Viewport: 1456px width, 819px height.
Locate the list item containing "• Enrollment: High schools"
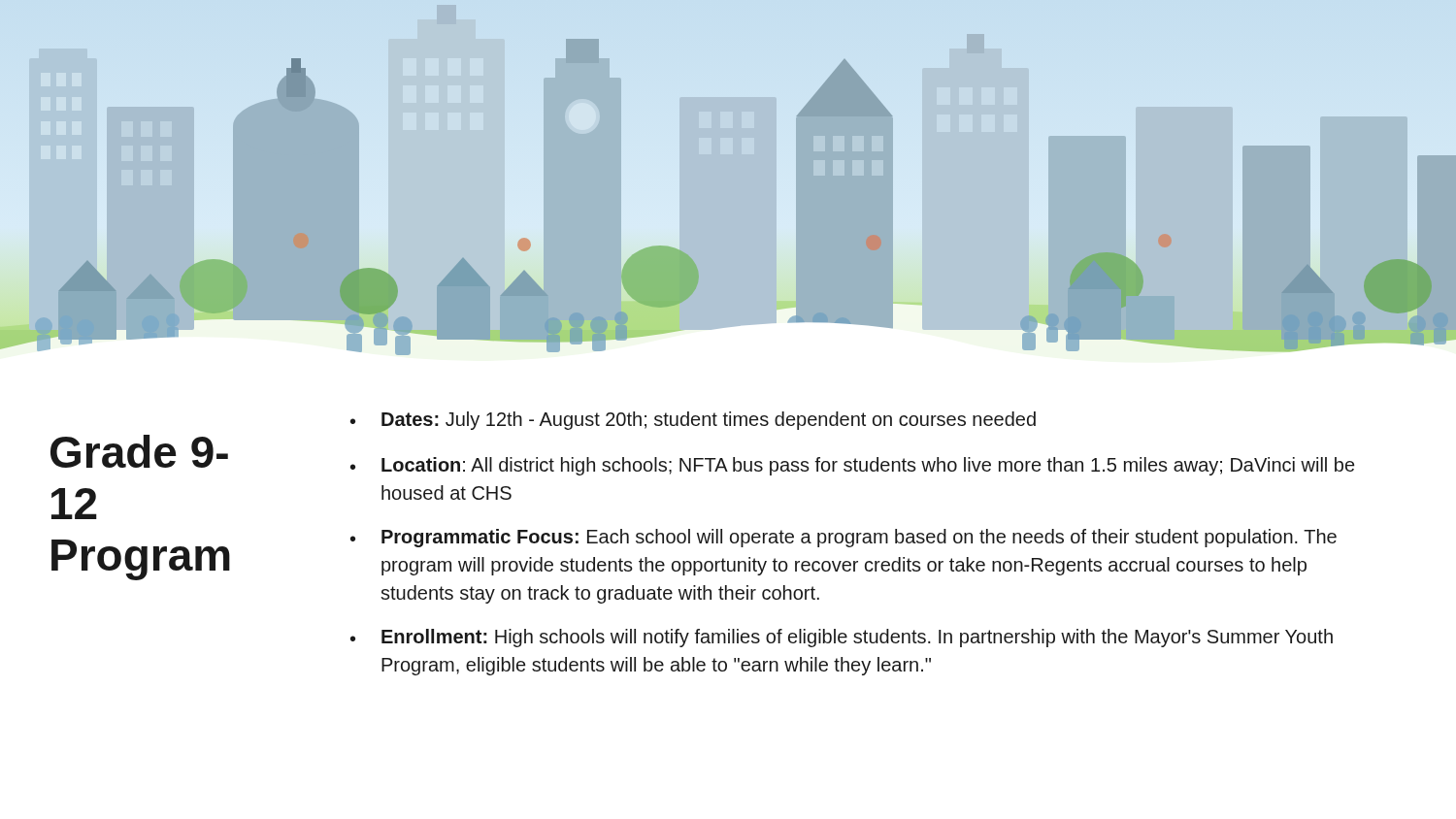(x=854, y=651)
